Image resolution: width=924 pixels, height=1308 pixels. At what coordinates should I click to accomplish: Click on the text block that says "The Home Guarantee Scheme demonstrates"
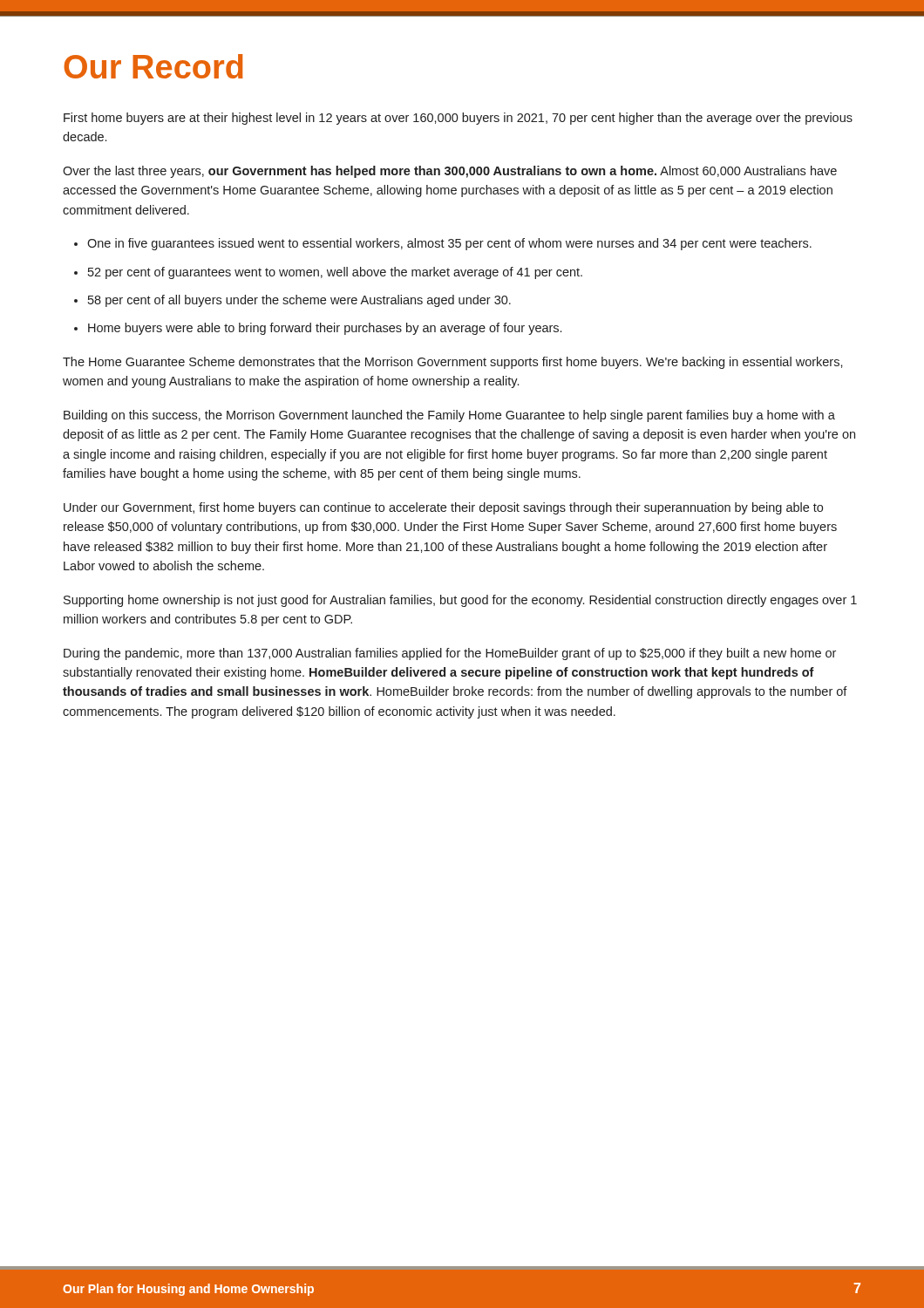(453, 372)
